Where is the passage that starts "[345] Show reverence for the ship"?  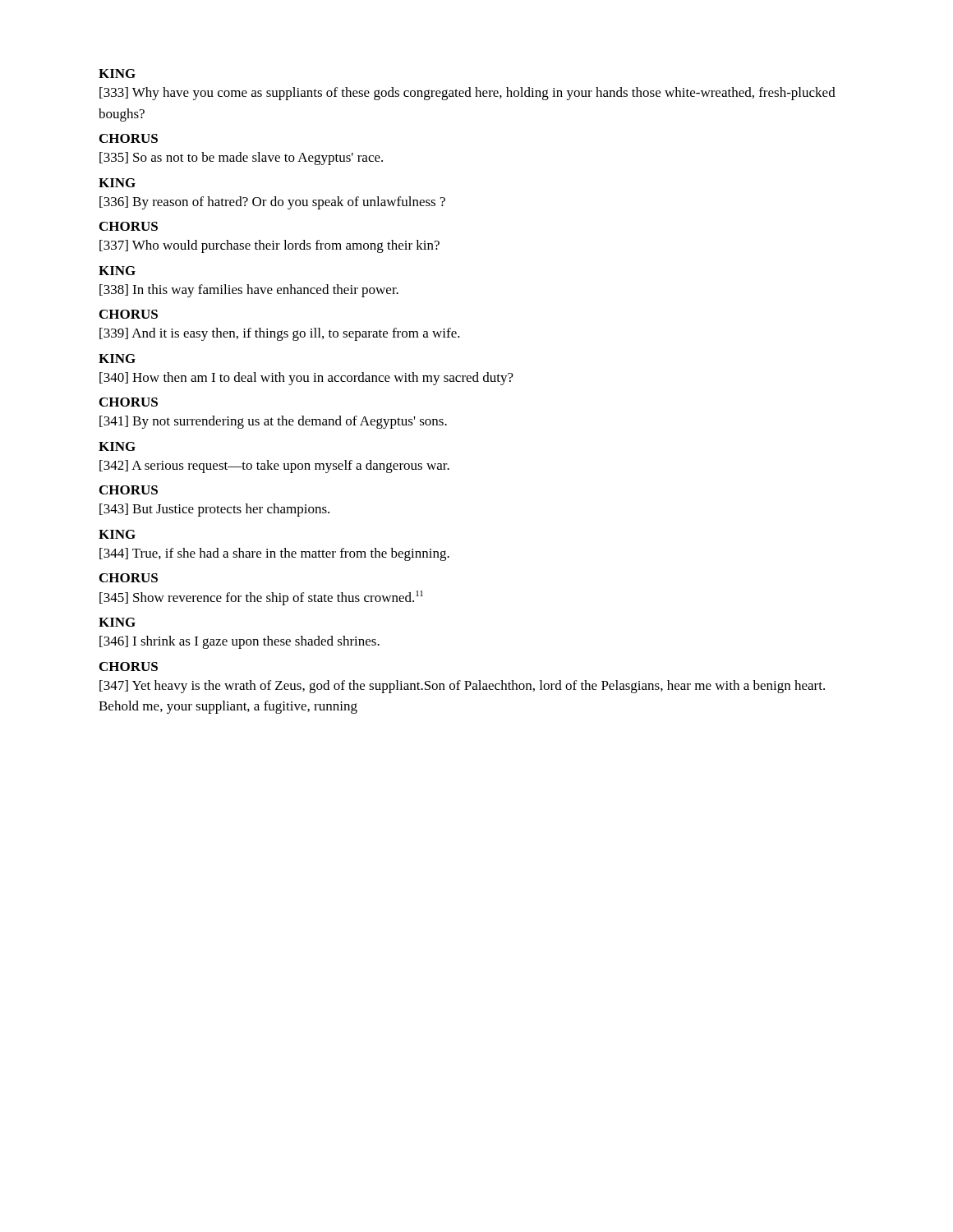click(261, 597)
